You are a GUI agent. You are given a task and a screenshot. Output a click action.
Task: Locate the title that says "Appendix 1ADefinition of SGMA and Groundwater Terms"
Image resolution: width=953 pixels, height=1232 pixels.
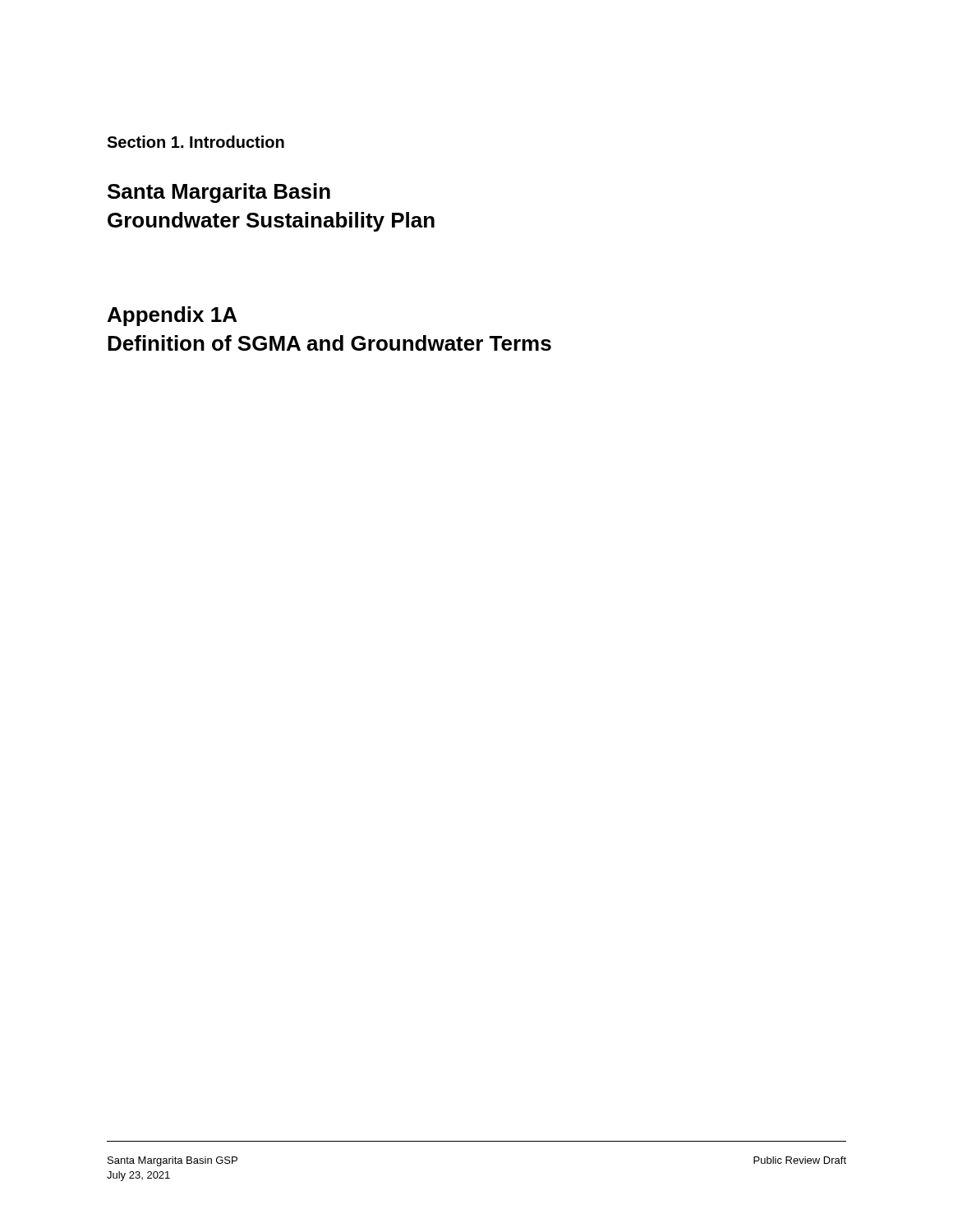(x=329, y=329)
